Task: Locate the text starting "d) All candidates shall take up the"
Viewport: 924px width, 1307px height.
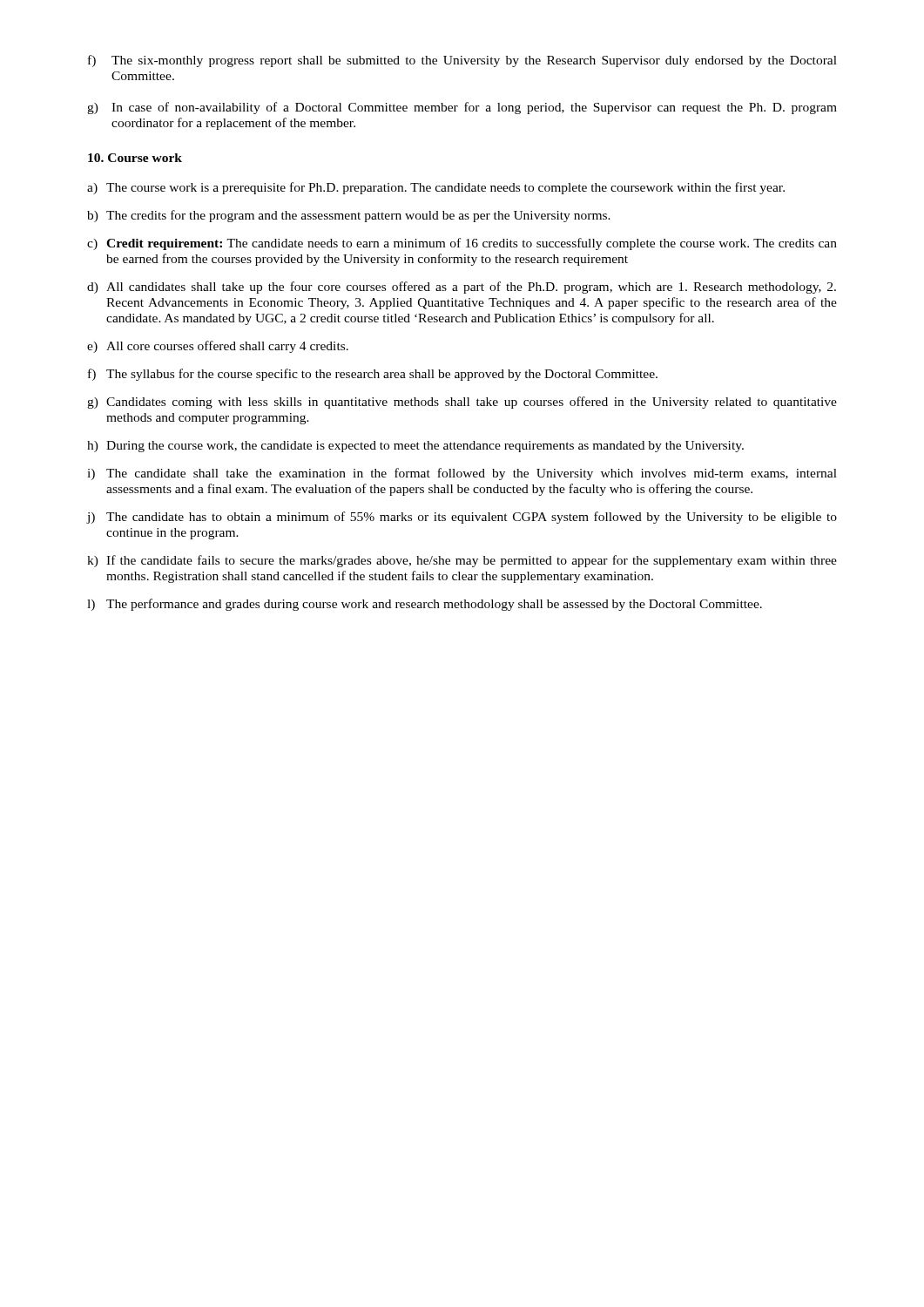Action: pyautogui.click(x=462, y=302)
